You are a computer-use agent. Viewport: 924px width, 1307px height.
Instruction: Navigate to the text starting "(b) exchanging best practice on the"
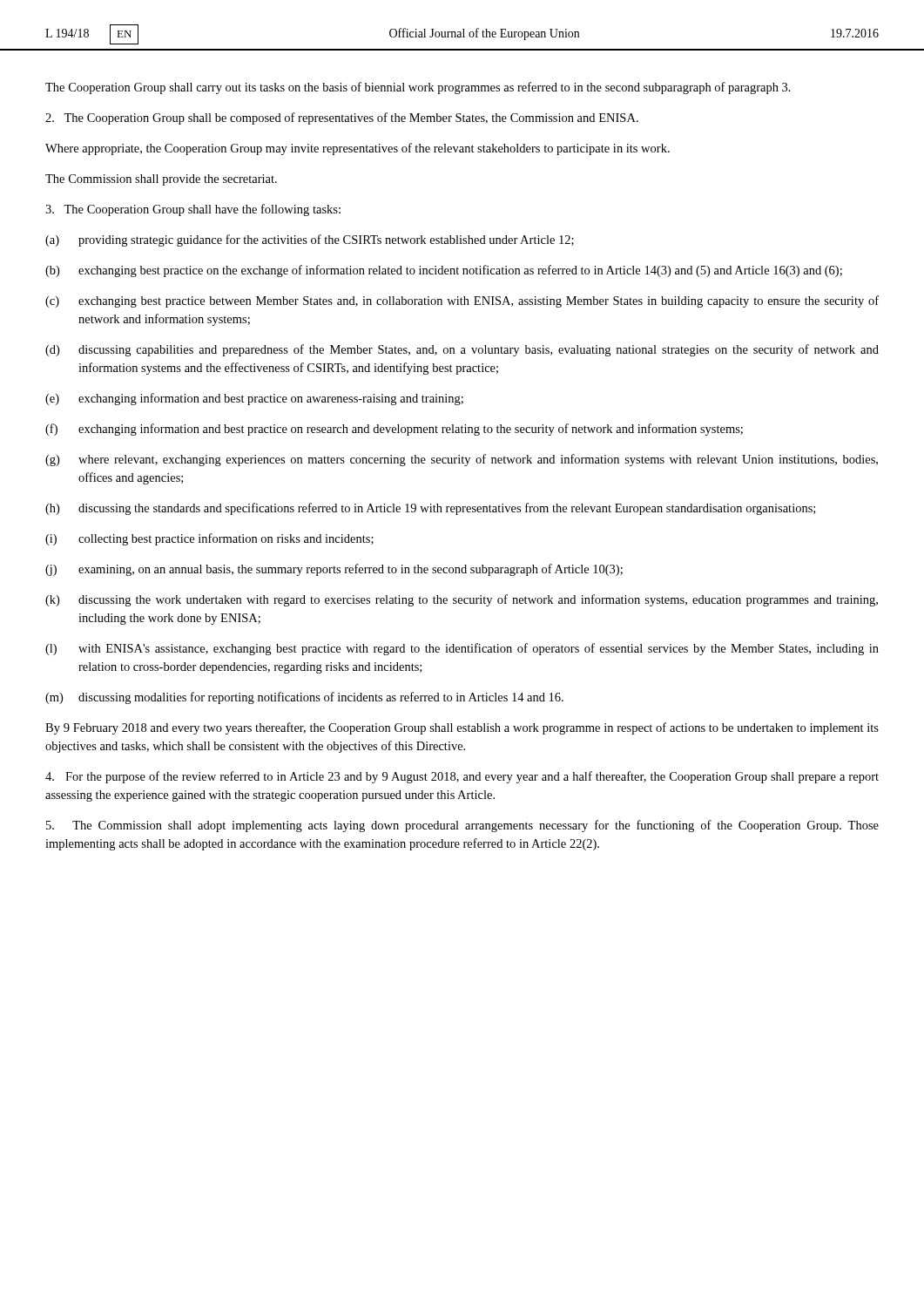(x=462, y=271)
